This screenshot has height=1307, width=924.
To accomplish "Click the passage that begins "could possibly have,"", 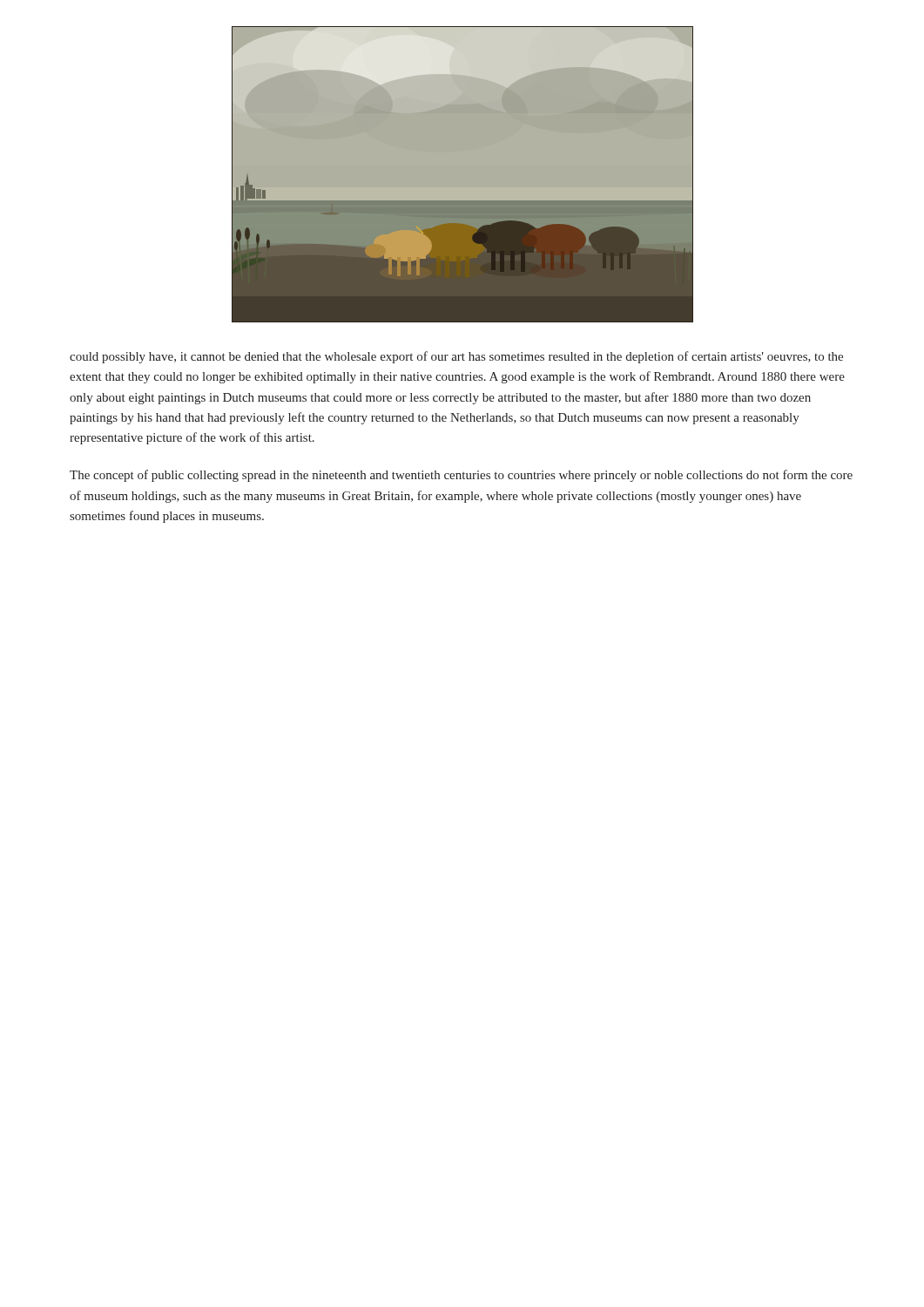I will (x=457, y=397).
